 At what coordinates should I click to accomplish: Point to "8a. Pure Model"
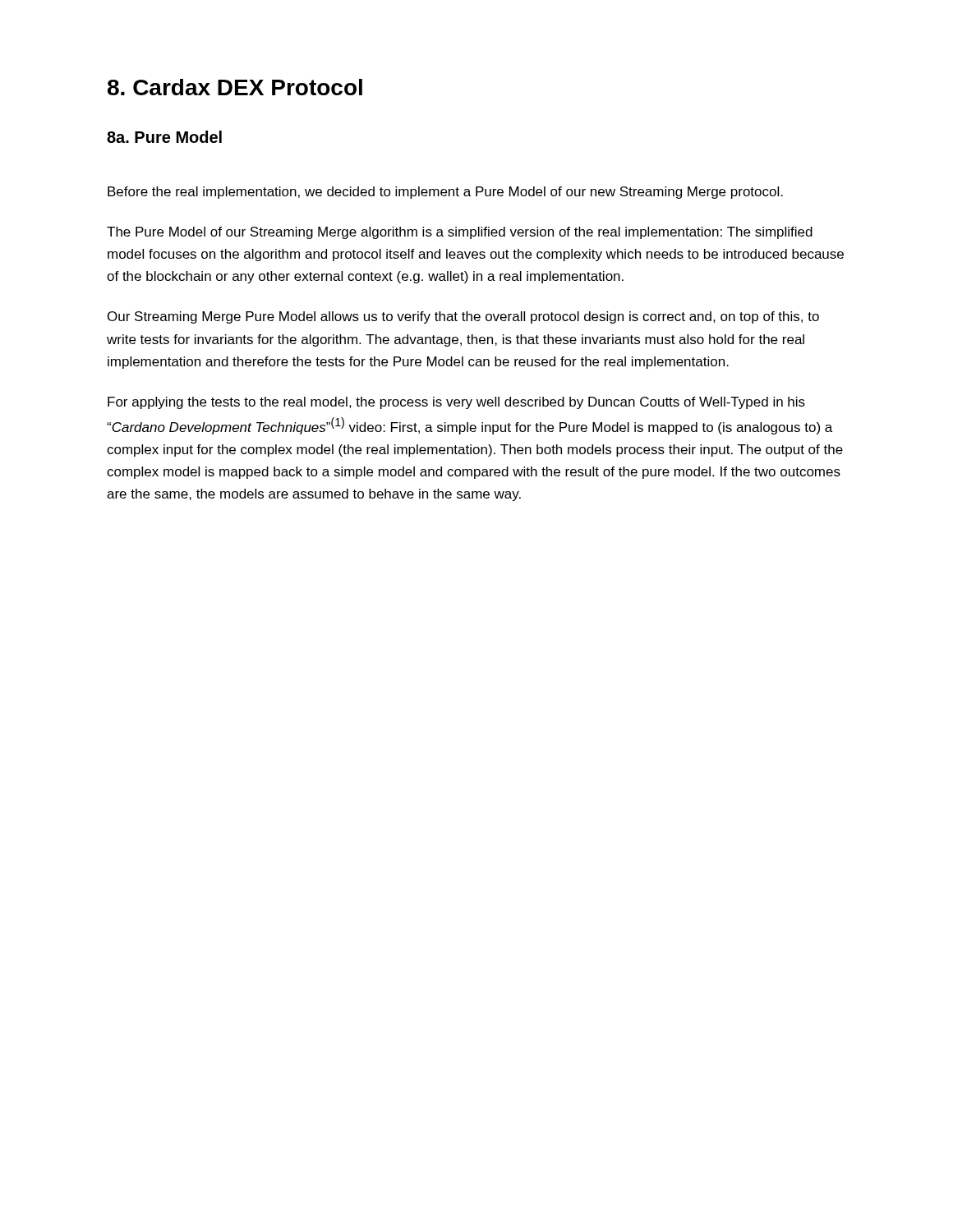coord(165,137)
